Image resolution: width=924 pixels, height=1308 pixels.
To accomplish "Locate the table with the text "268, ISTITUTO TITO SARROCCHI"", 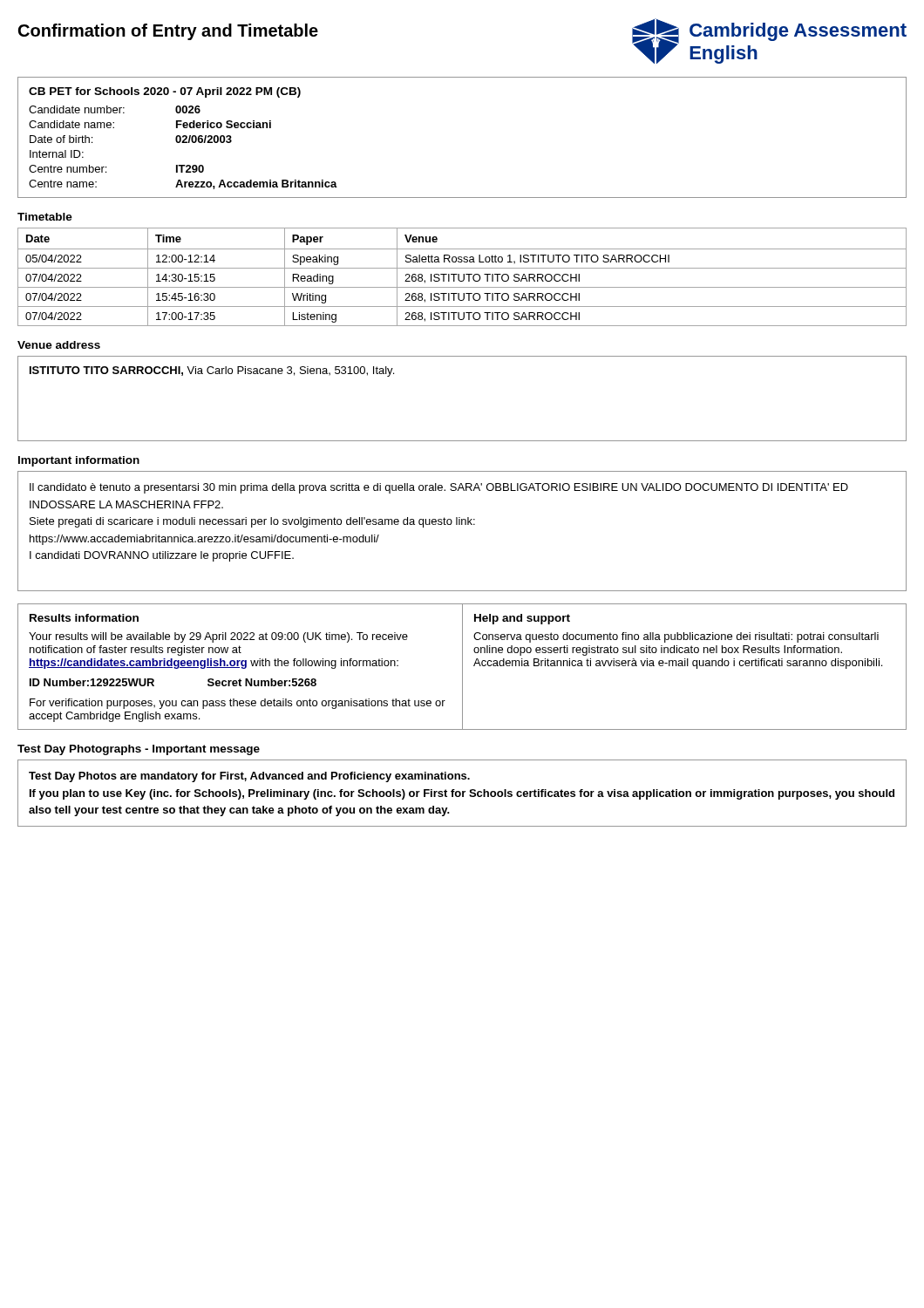I will (462, 277).
